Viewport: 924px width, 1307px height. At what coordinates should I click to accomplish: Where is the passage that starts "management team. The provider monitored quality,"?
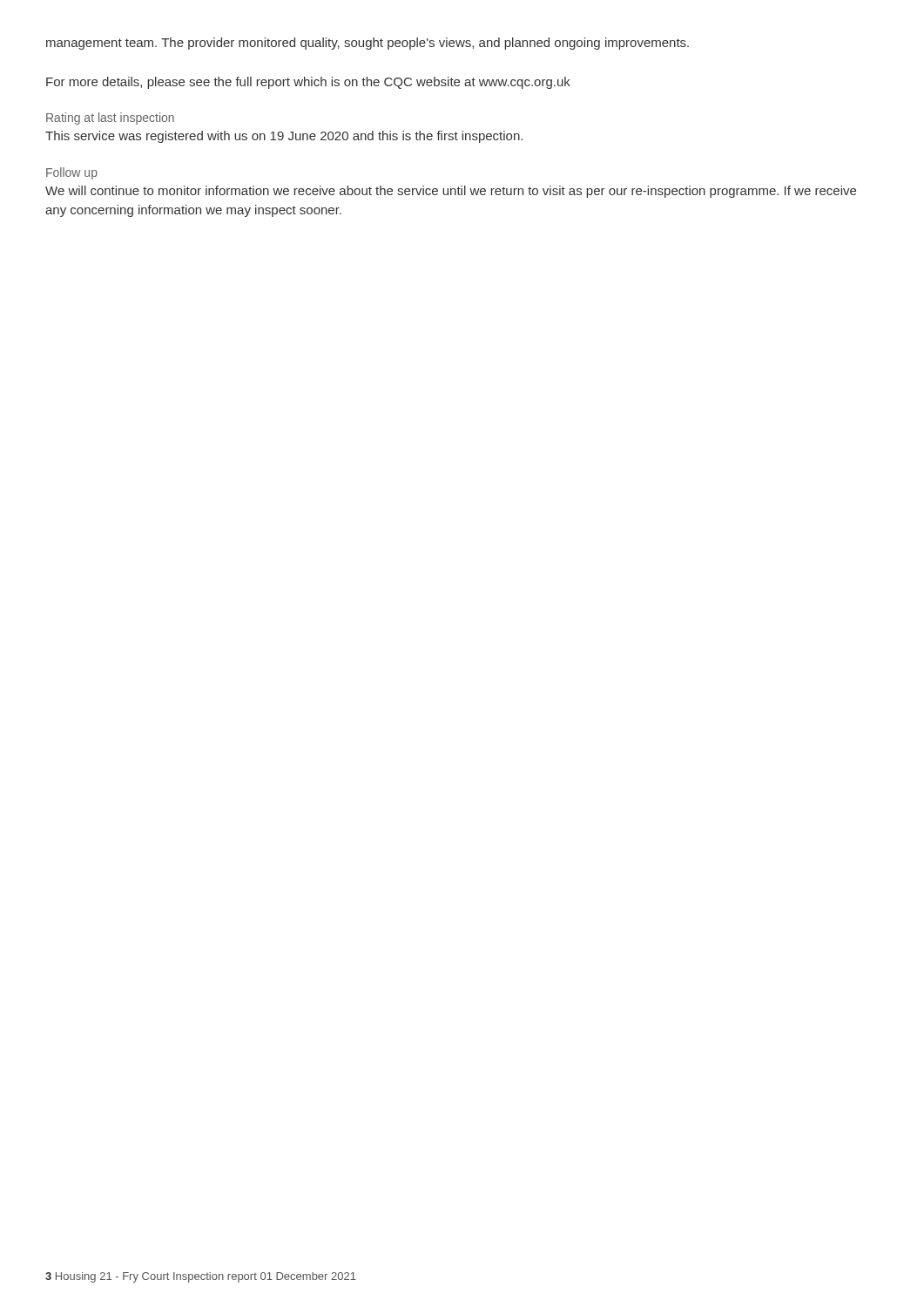click(x=368, y=42)
